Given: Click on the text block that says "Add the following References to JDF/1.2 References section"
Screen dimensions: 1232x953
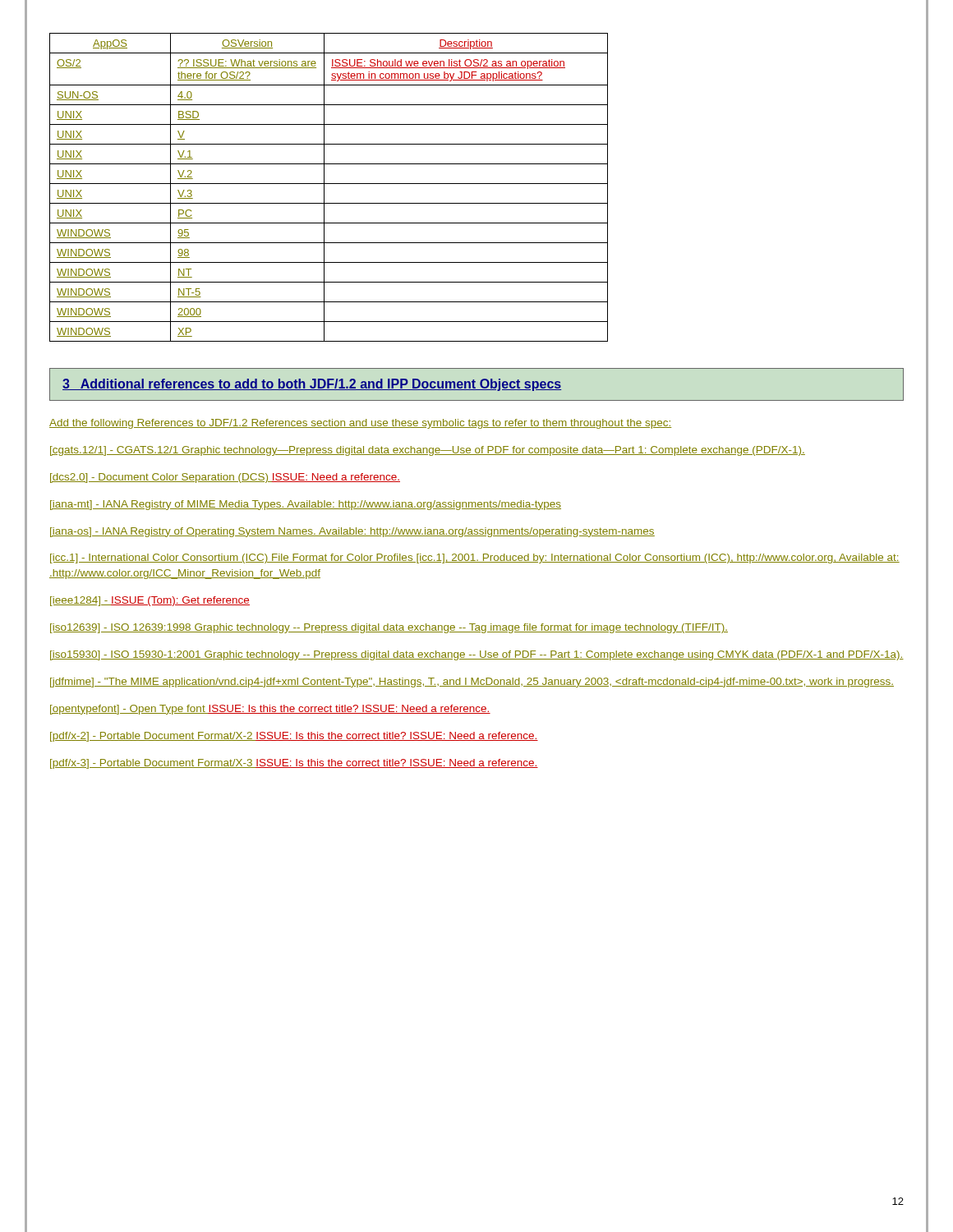Looking at the screenshot, I should (x=360, y=423).
